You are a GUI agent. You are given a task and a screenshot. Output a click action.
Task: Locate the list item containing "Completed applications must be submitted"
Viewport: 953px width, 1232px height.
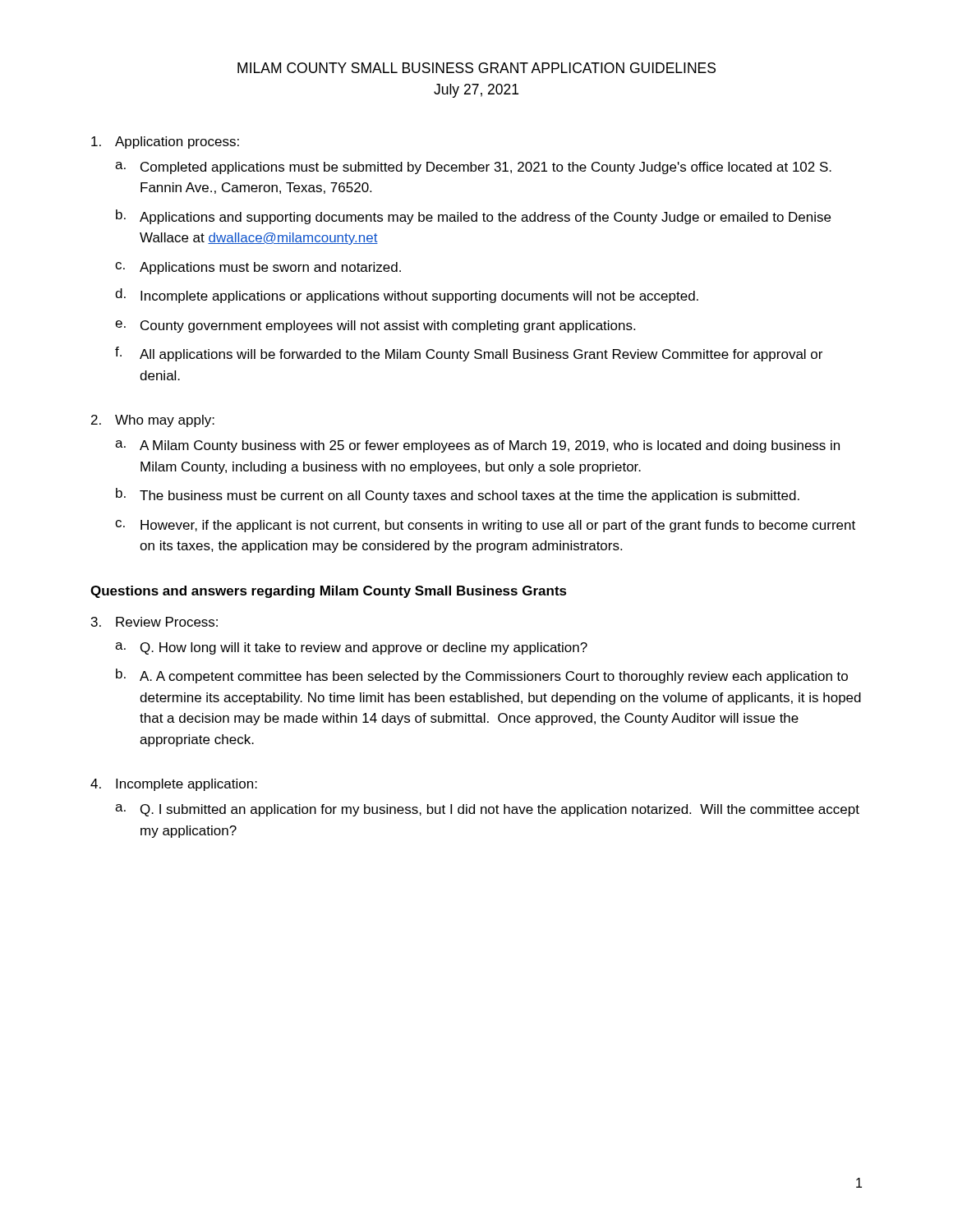(x=486, y=177)
